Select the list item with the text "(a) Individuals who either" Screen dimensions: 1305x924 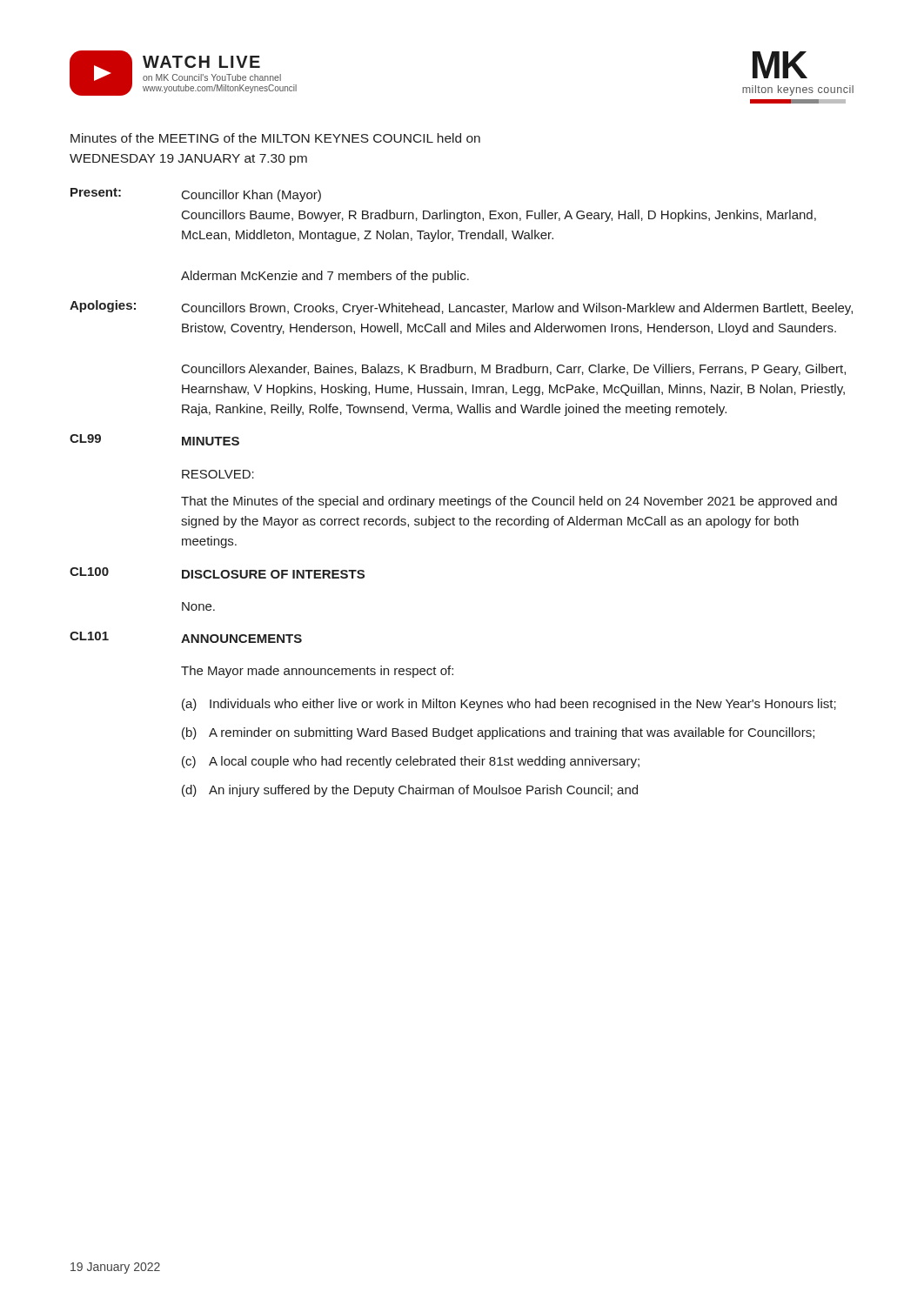tap(509, 703)
